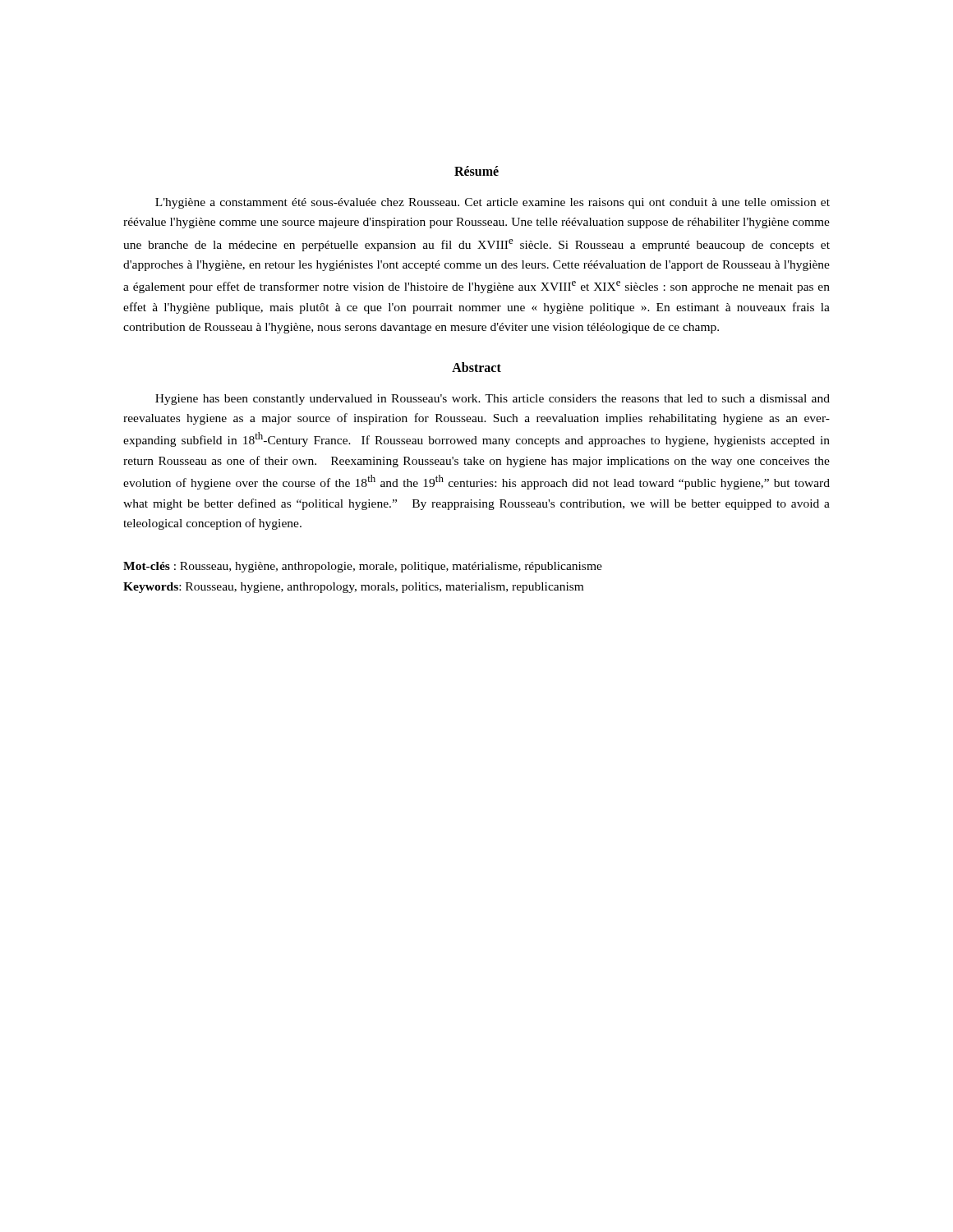Where is the passage that starts "Keywords: Rousseau, hygiene,"?
The height and width of the screenshot is (1232, 953).
pos(354,586)
